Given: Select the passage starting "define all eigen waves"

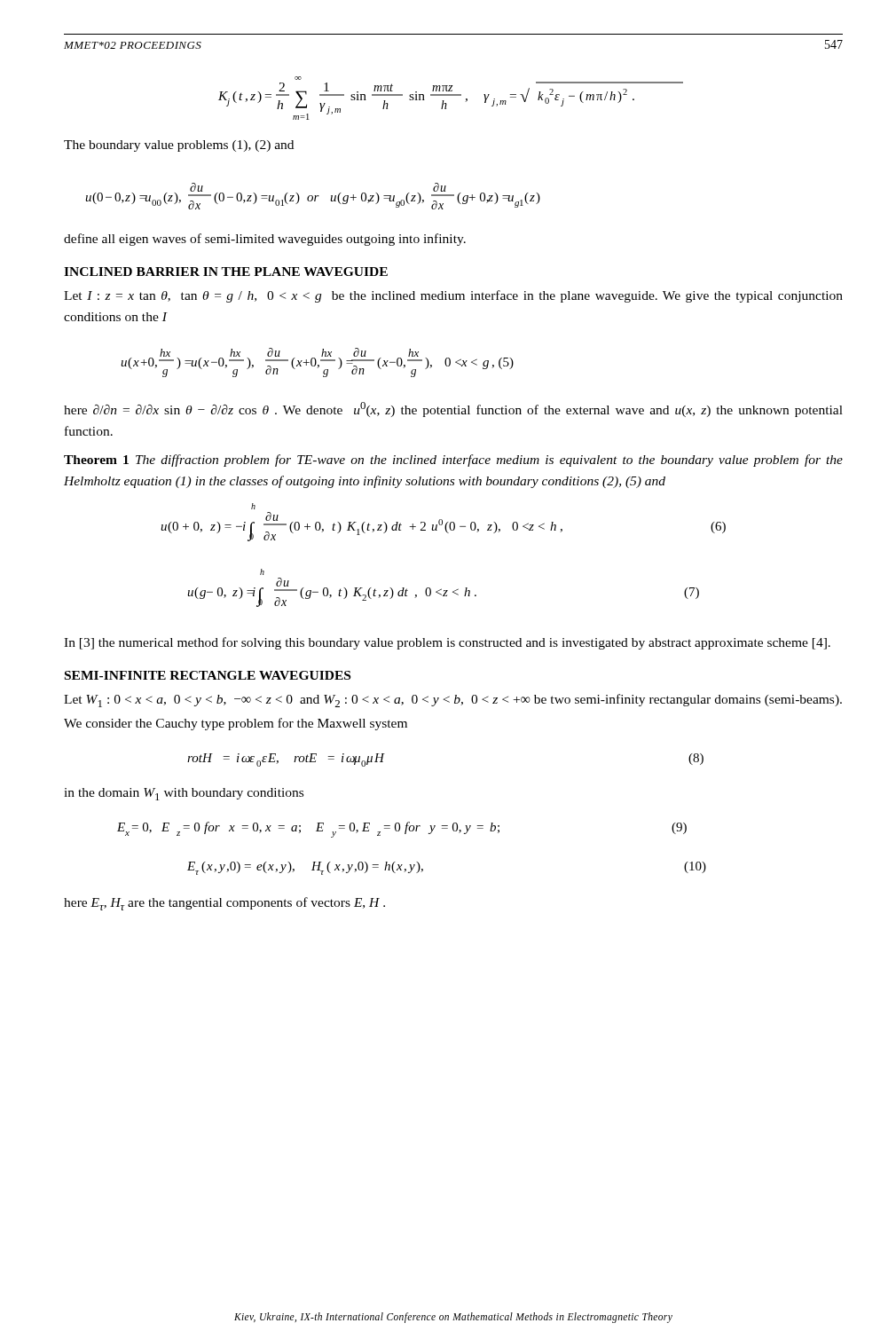Looking at the screenshot, I should tap(265, 238).
